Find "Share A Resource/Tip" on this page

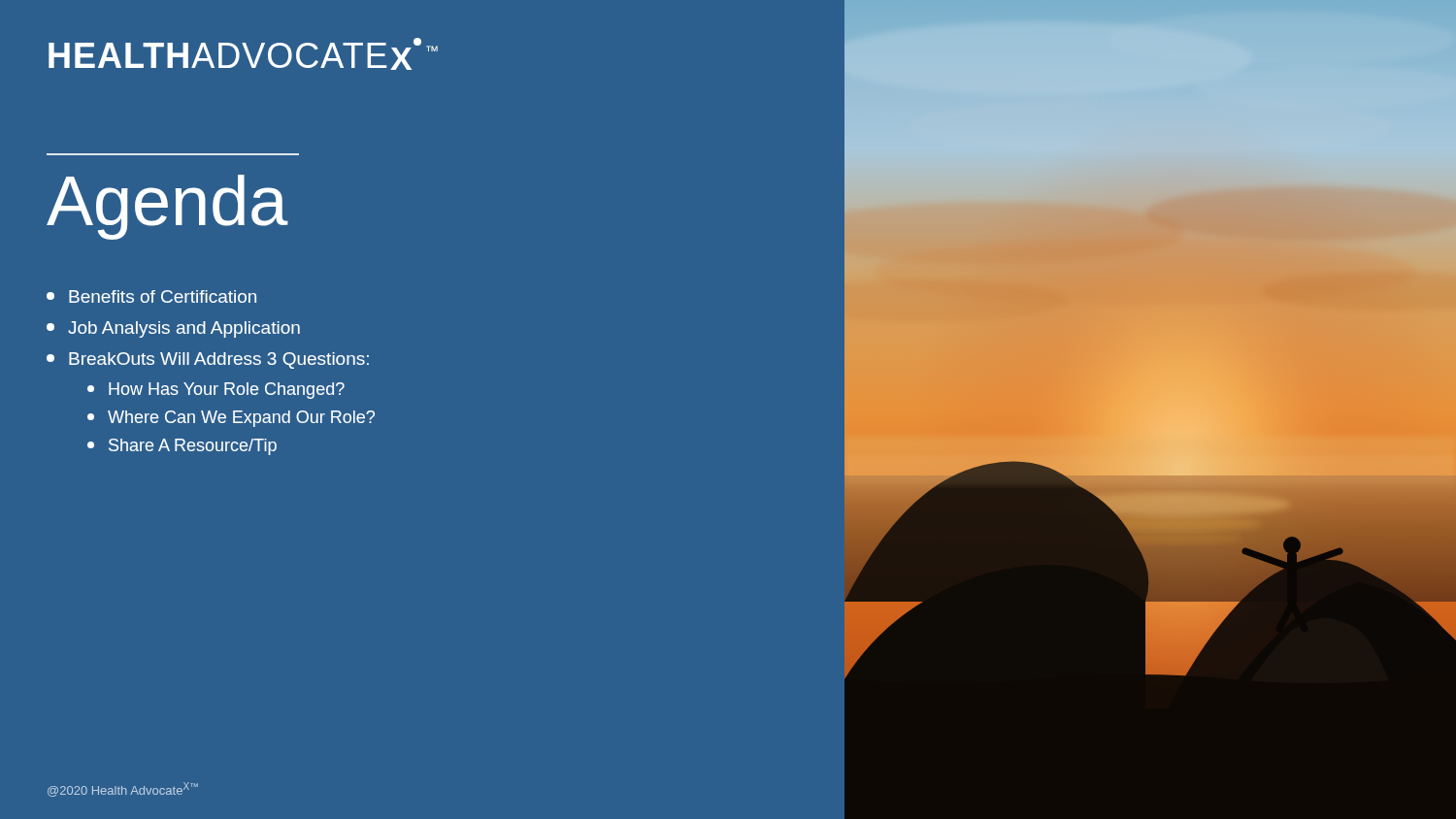point(182,446)
